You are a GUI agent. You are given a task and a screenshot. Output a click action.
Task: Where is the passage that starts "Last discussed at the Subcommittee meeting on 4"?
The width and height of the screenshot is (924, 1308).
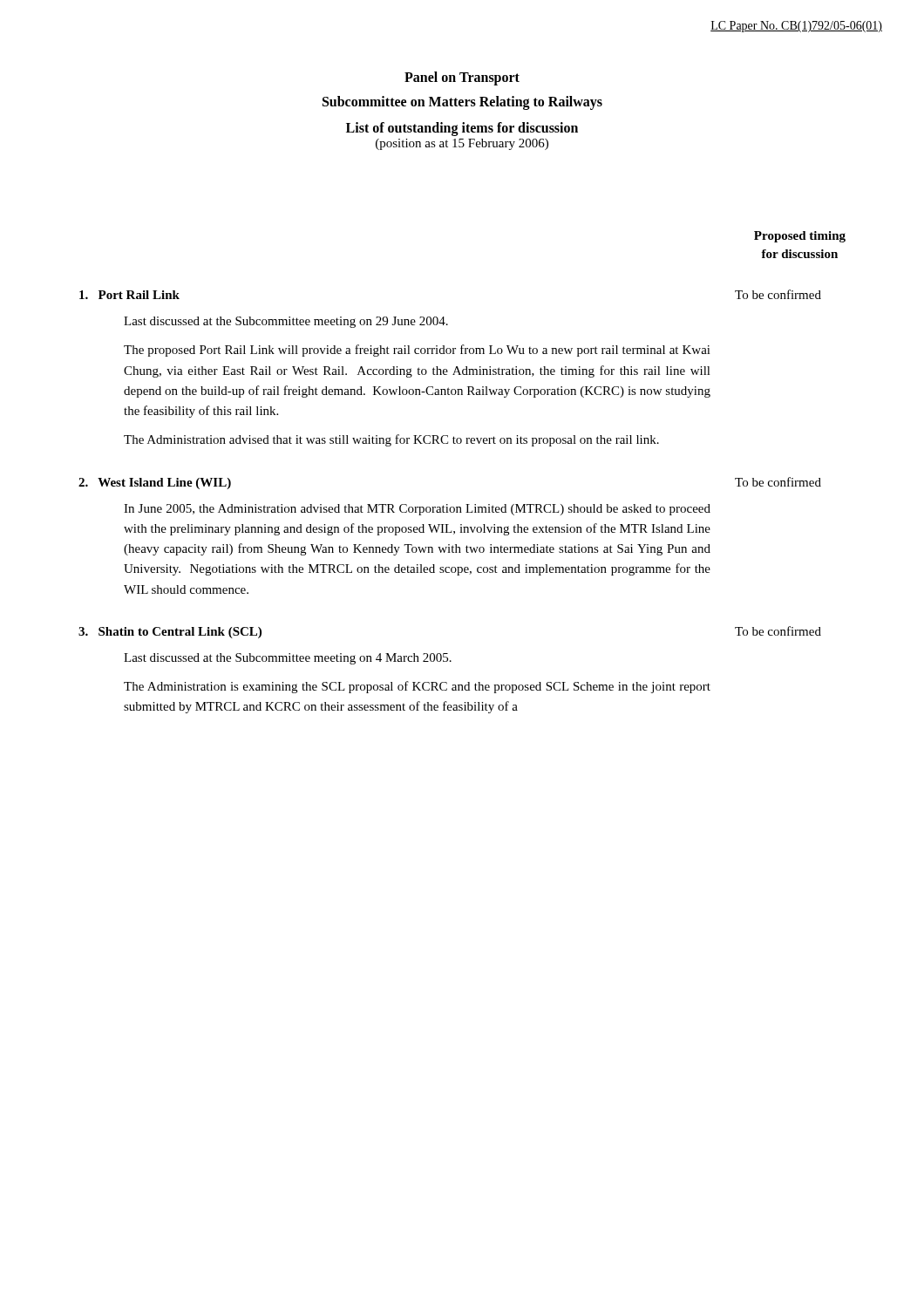288,657
